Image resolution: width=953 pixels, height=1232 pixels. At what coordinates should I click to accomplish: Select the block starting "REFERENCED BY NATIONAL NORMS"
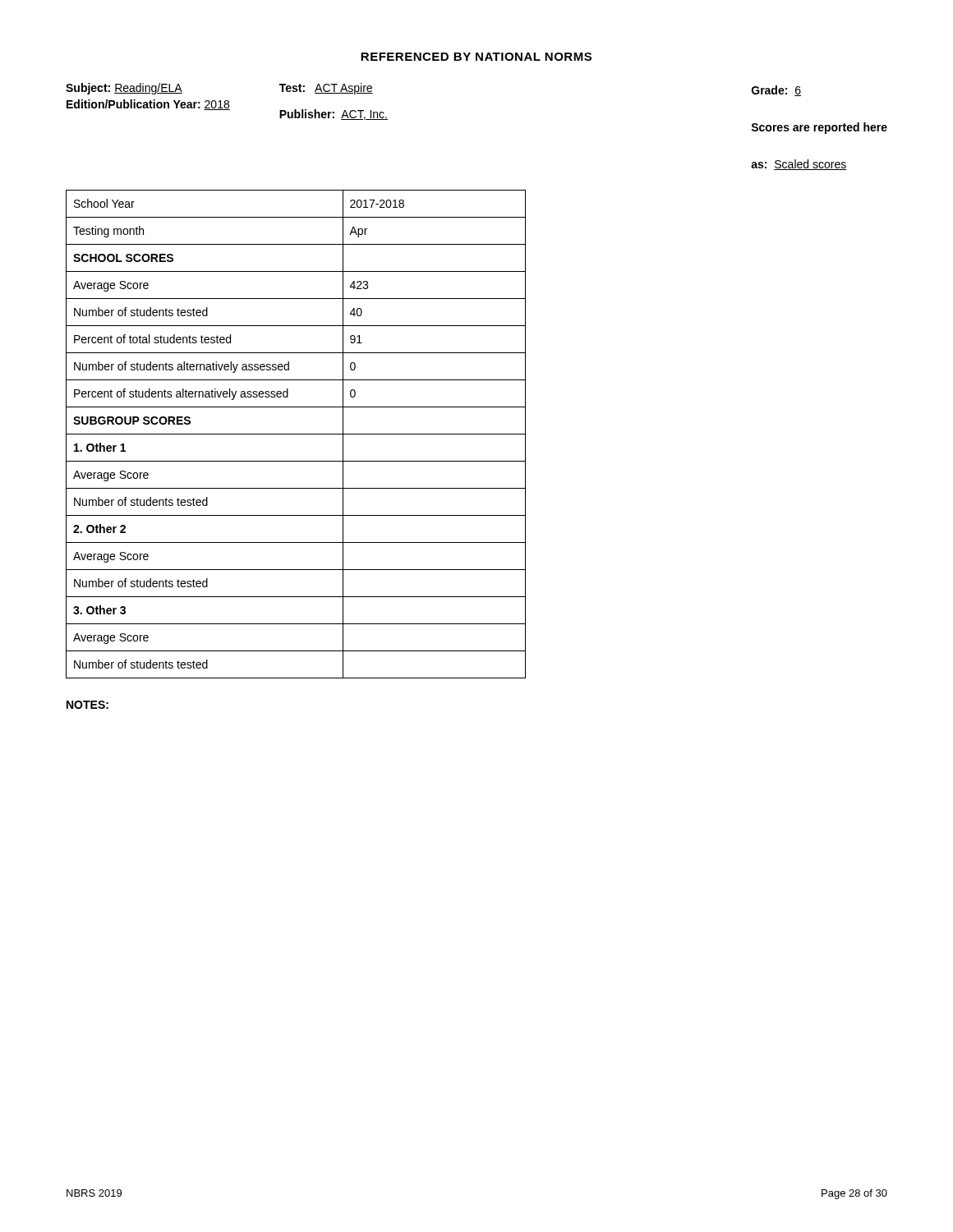(476, 56)
